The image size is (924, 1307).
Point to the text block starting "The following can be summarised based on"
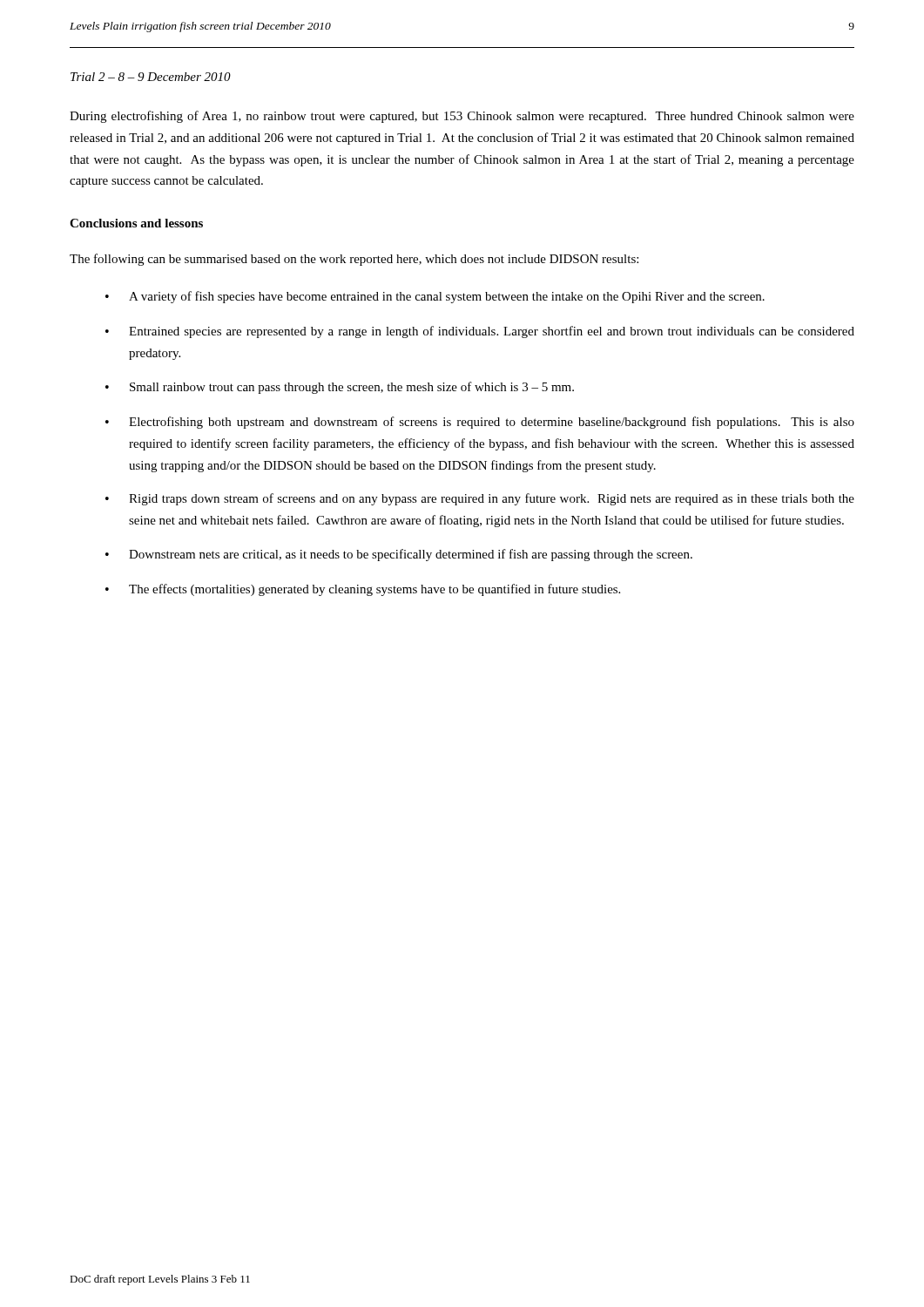(x=355, y=259)
